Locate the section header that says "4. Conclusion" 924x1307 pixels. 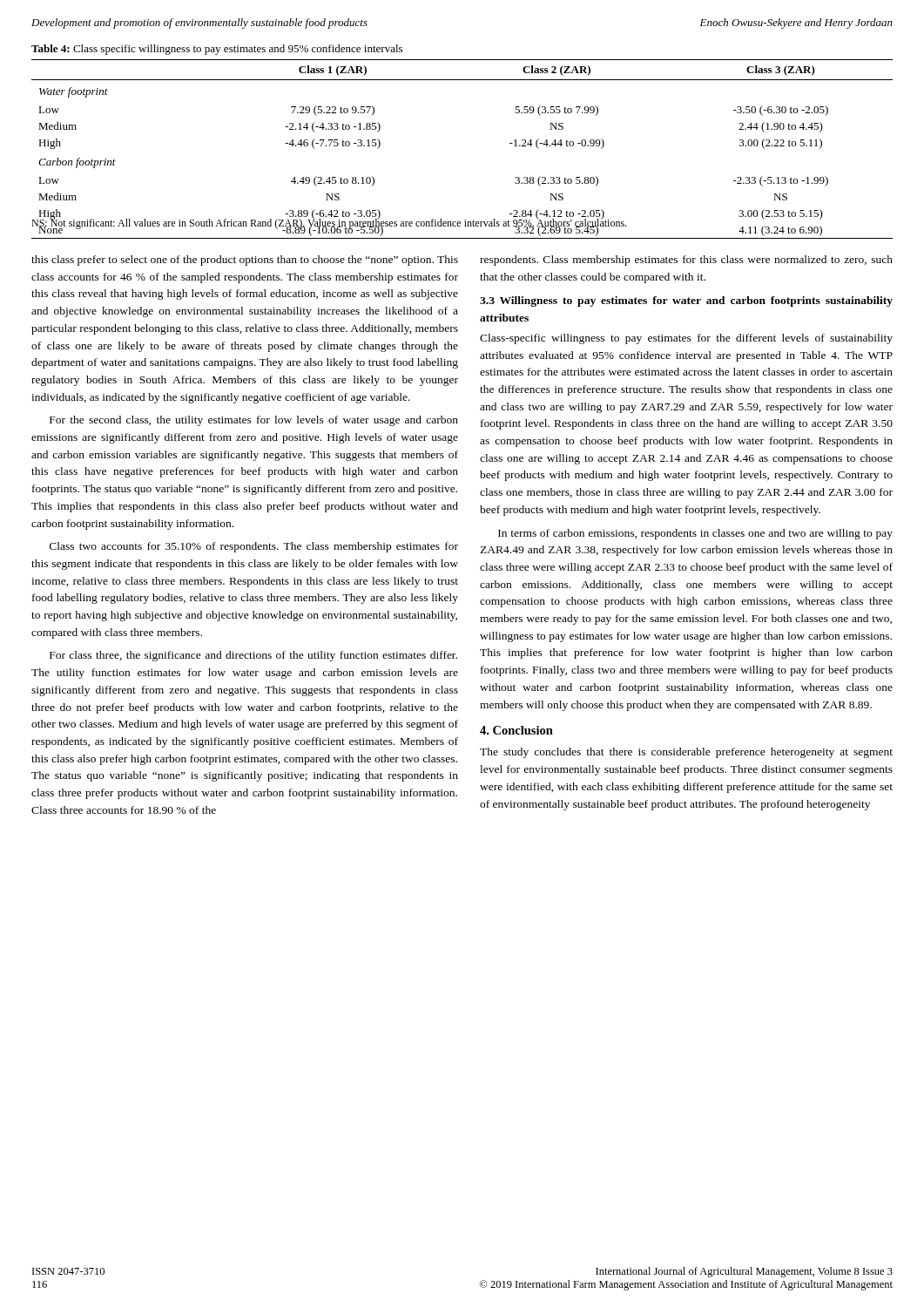click(516, 730)
